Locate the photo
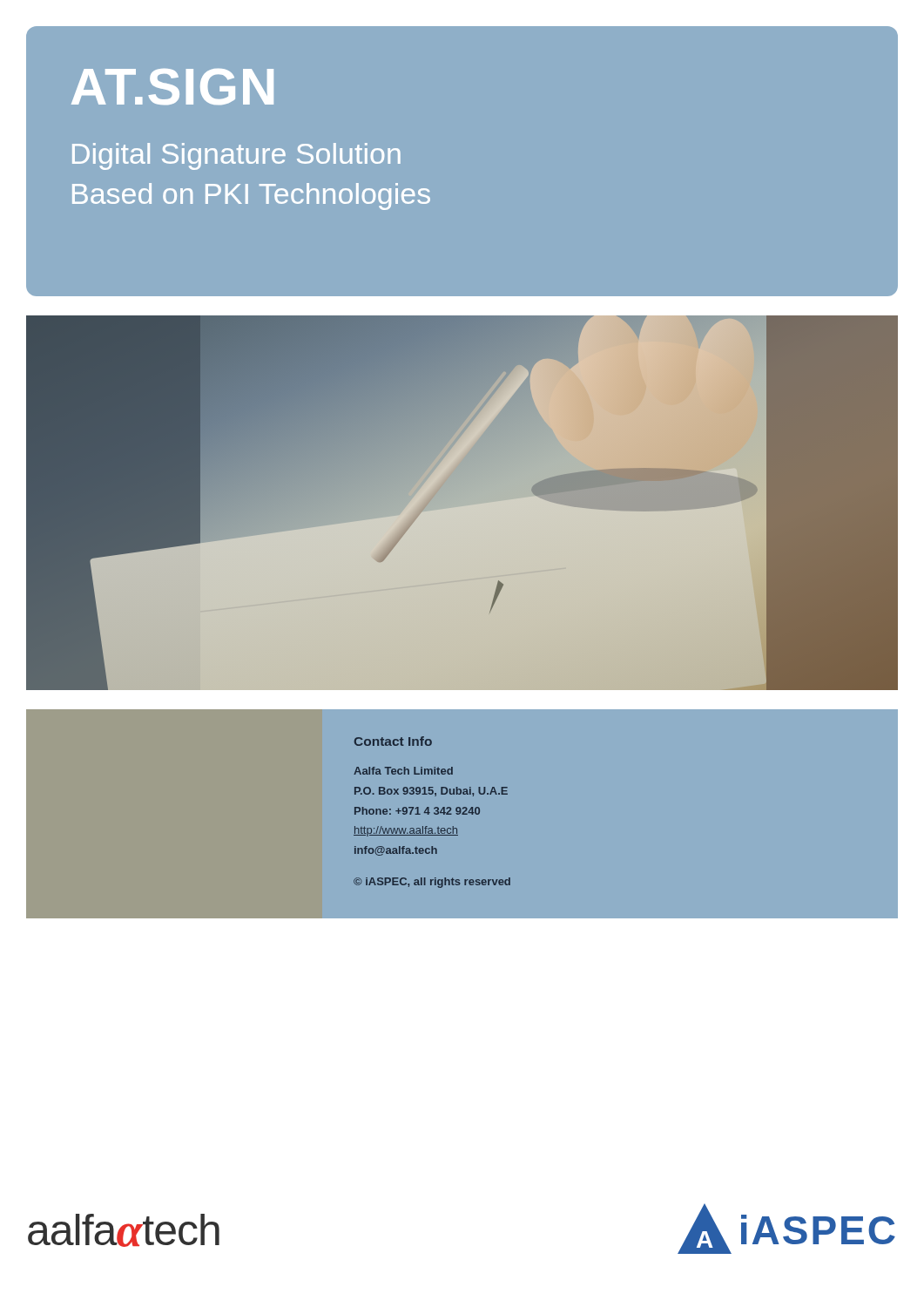This screenshot has height=1307, width=924. [462, 503]
